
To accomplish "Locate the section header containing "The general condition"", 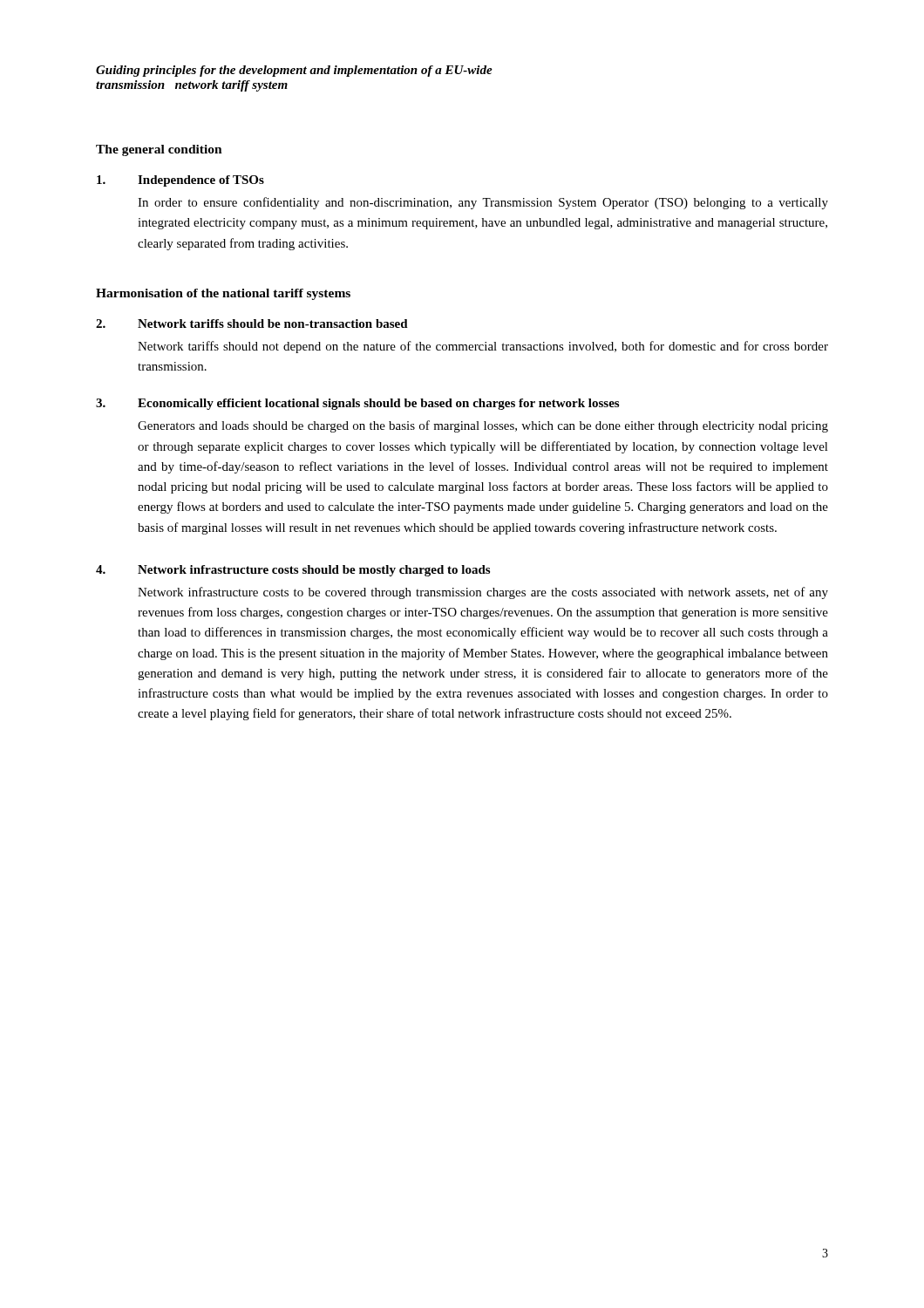I will (159, 149).
